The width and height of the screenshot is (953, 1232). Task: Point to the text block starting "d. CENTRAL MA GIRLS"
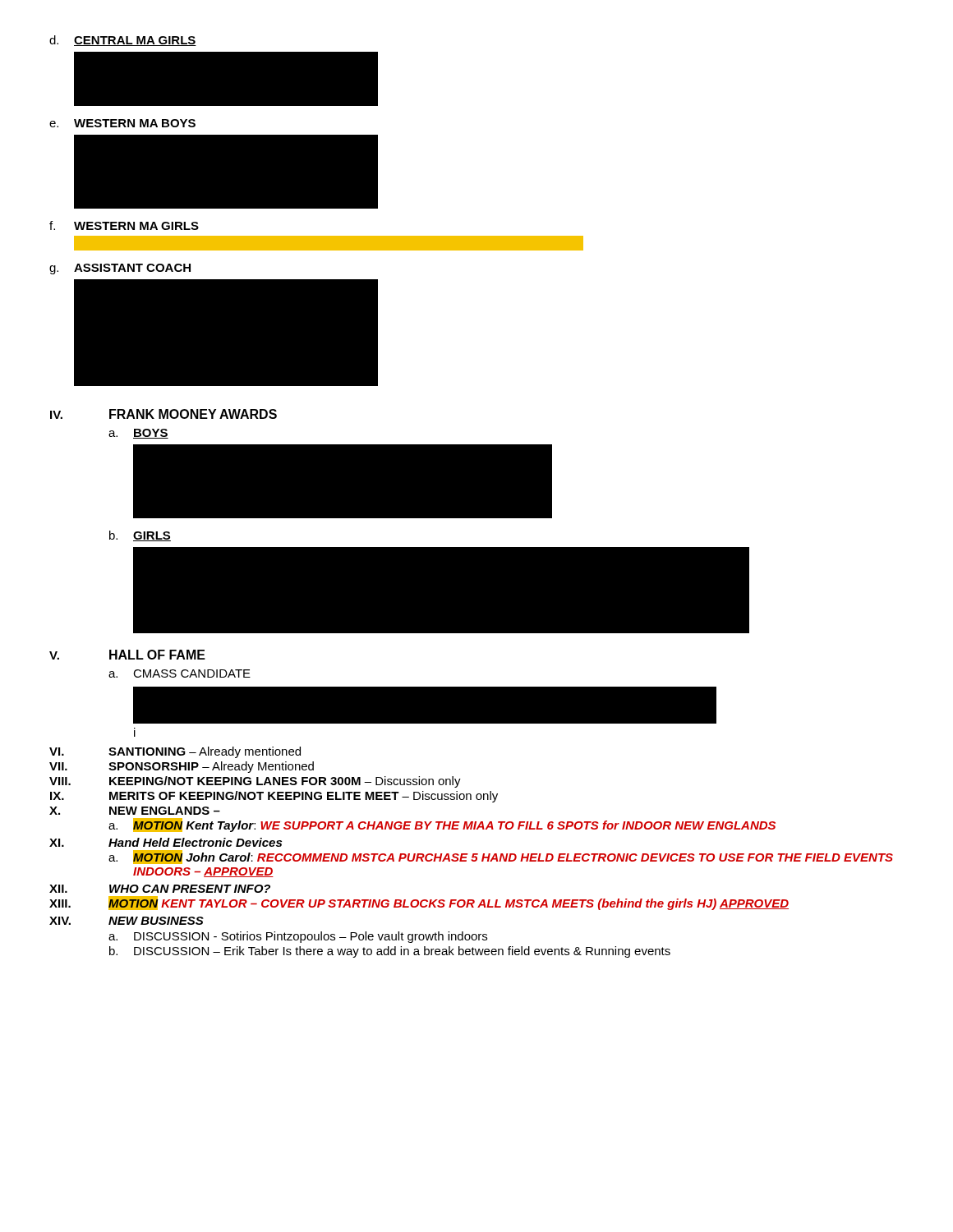coord(214,73)
